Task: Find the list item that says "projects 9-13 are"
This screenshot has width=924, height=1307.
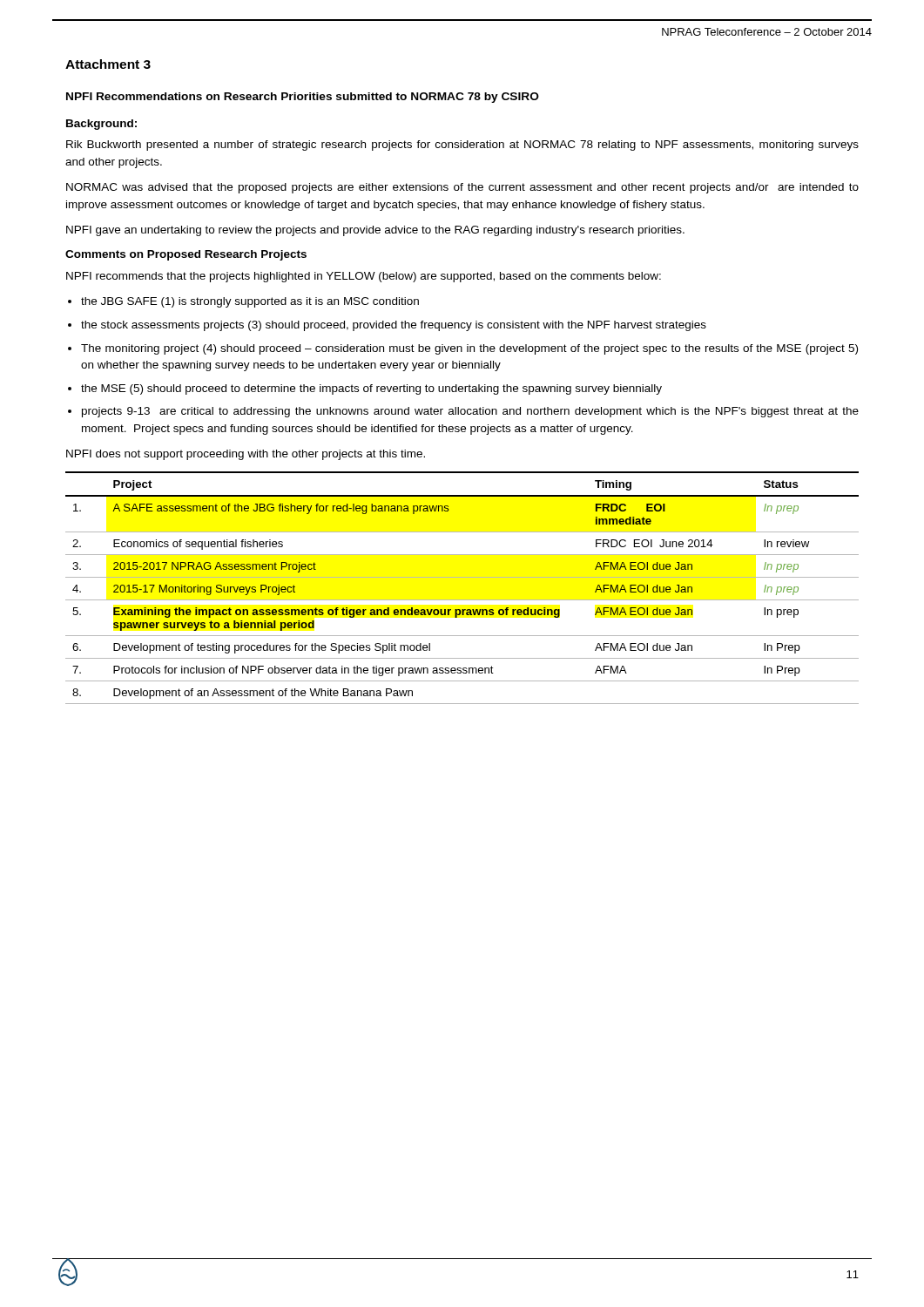Action: [470, 420]
